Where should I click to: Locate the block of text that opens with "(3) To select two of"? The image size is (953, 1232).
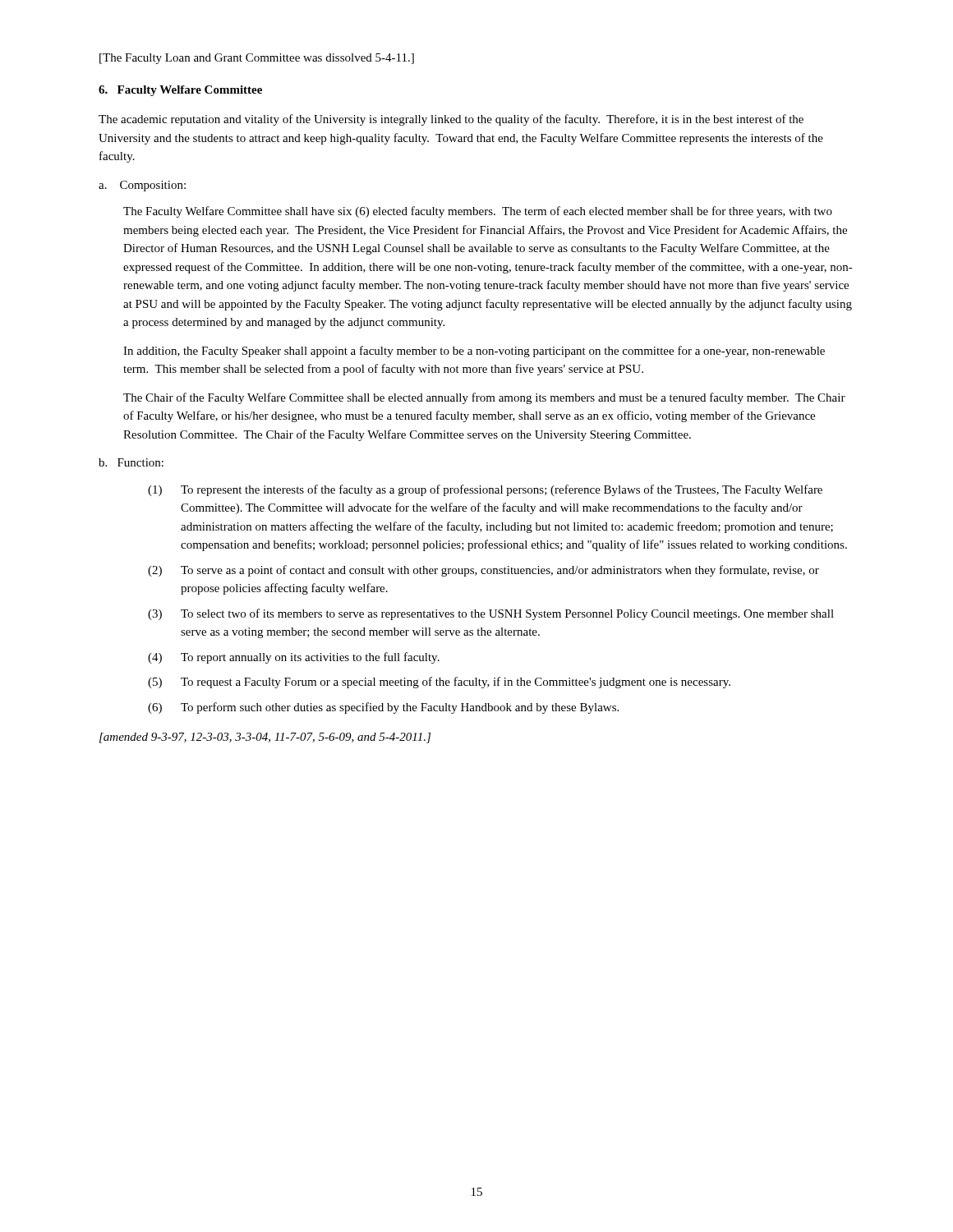click(501, 623)
